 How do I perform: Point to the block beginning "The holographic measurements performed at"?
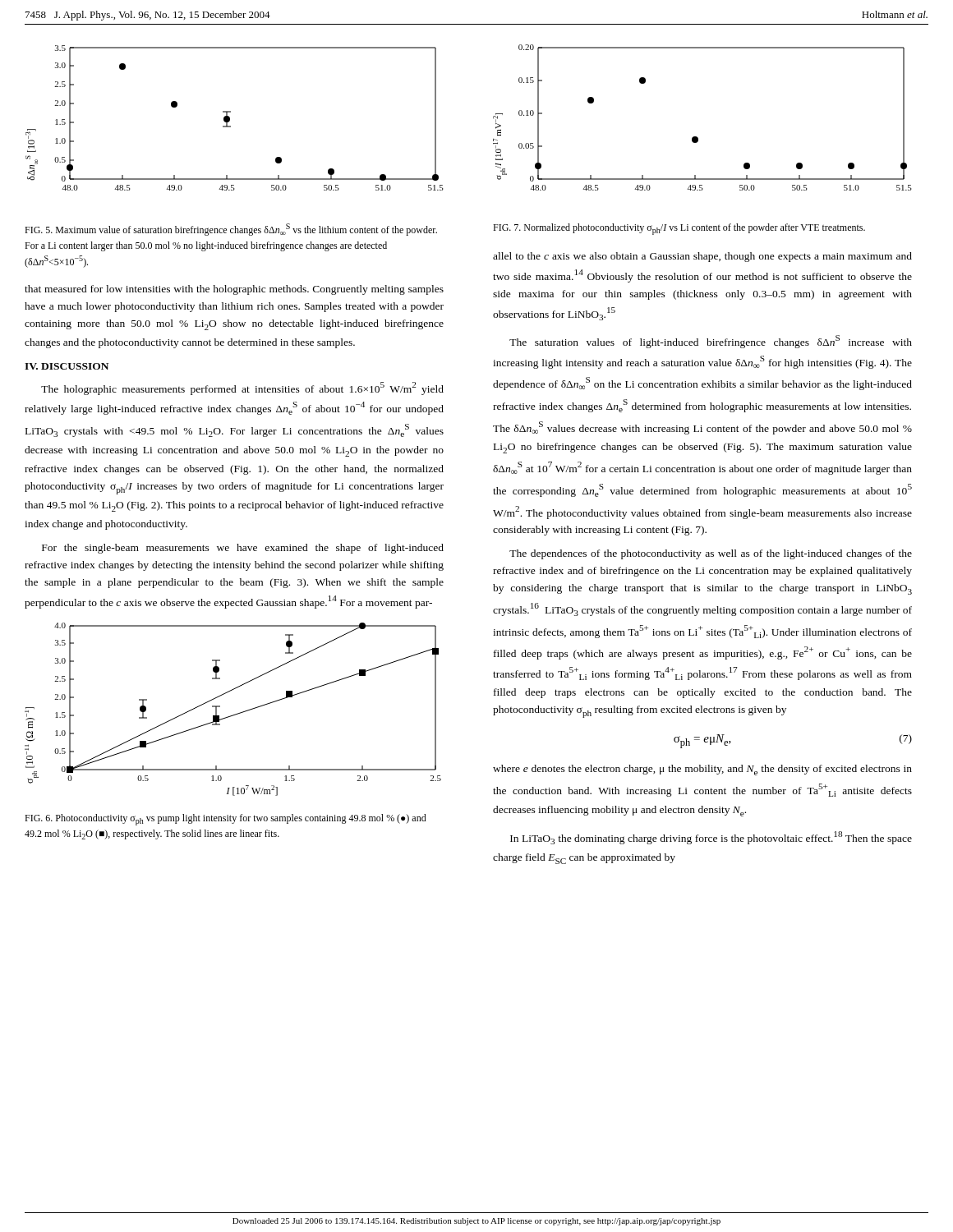(234, 494)
